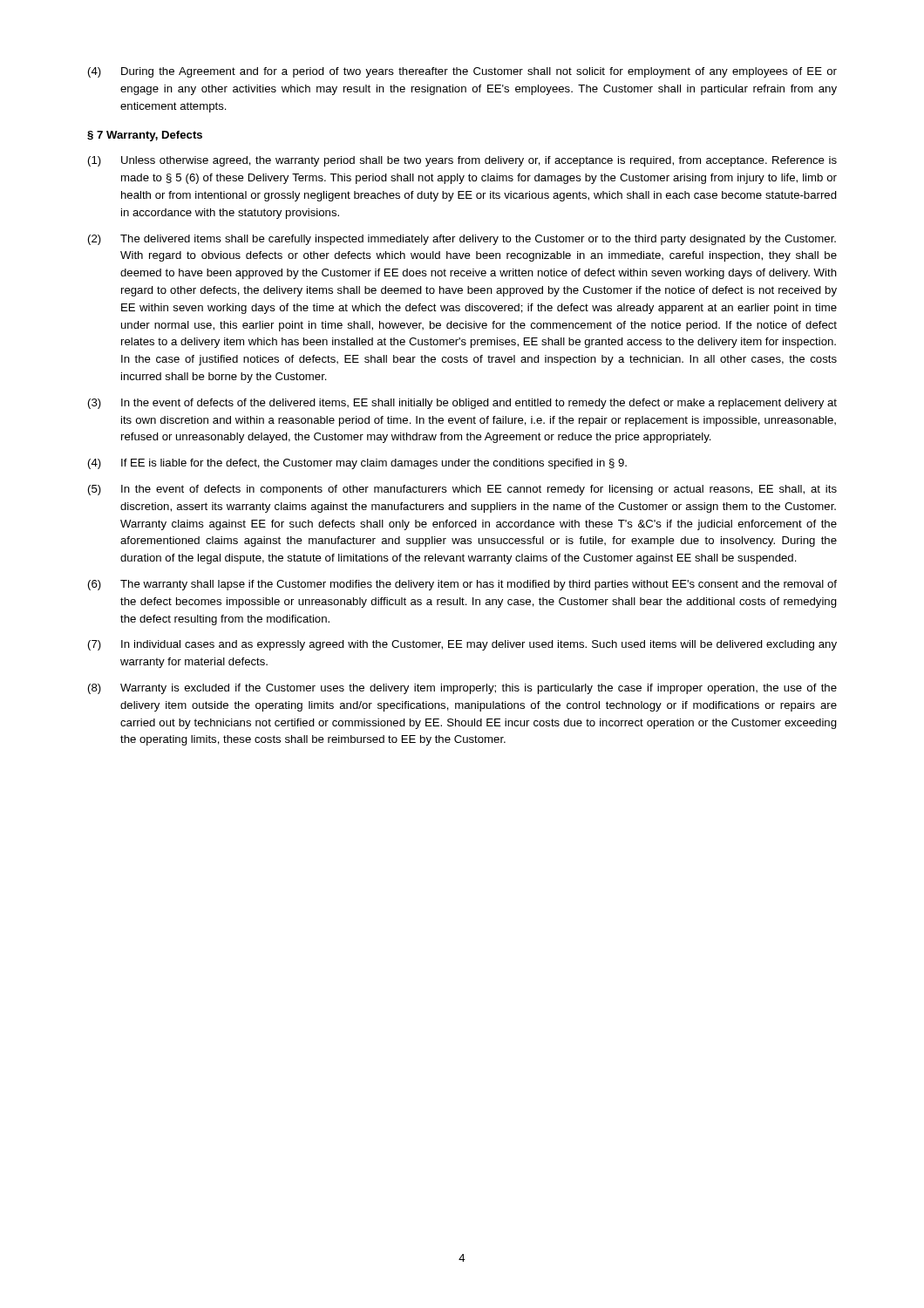This screenshot has height=1308, width=924.
Task: Point to the block beginning "(8) Warranty is excluded"
Action: [x=462, y=714]
